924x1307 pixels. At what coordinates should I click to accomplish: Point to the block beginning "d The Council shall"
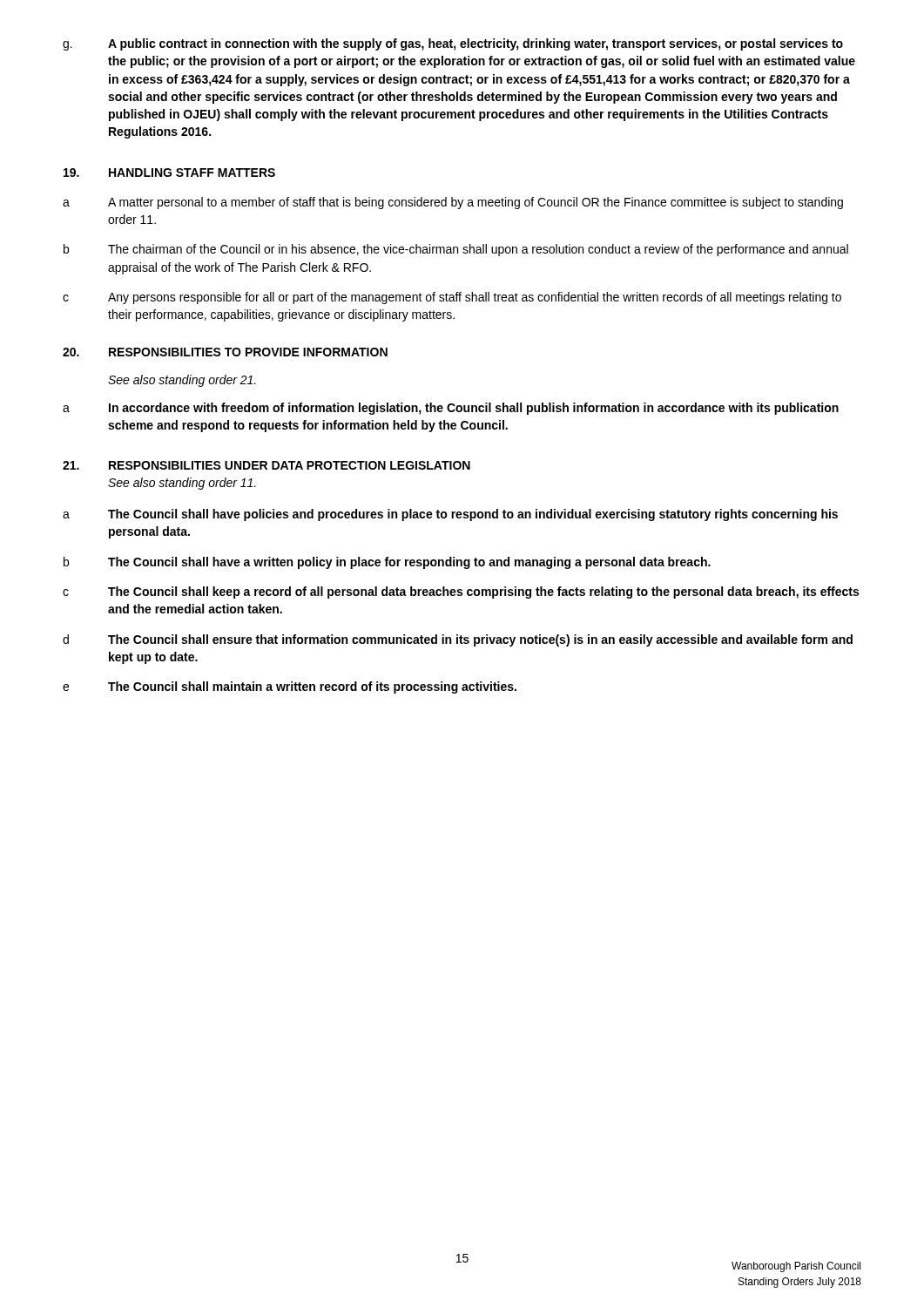[462, 648]
